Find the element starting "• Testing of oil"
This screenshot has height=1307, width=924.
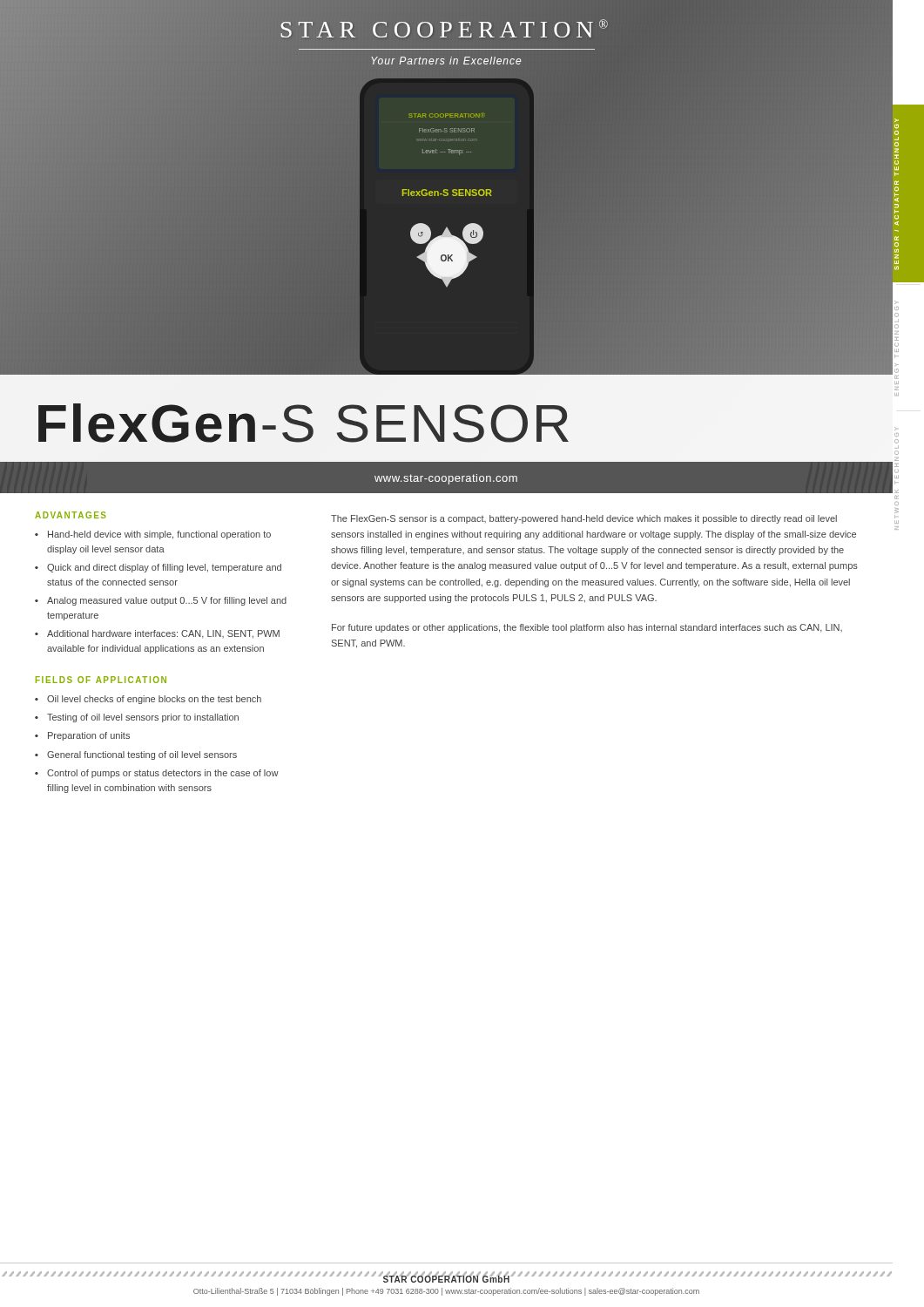click(x=137, y=718)
